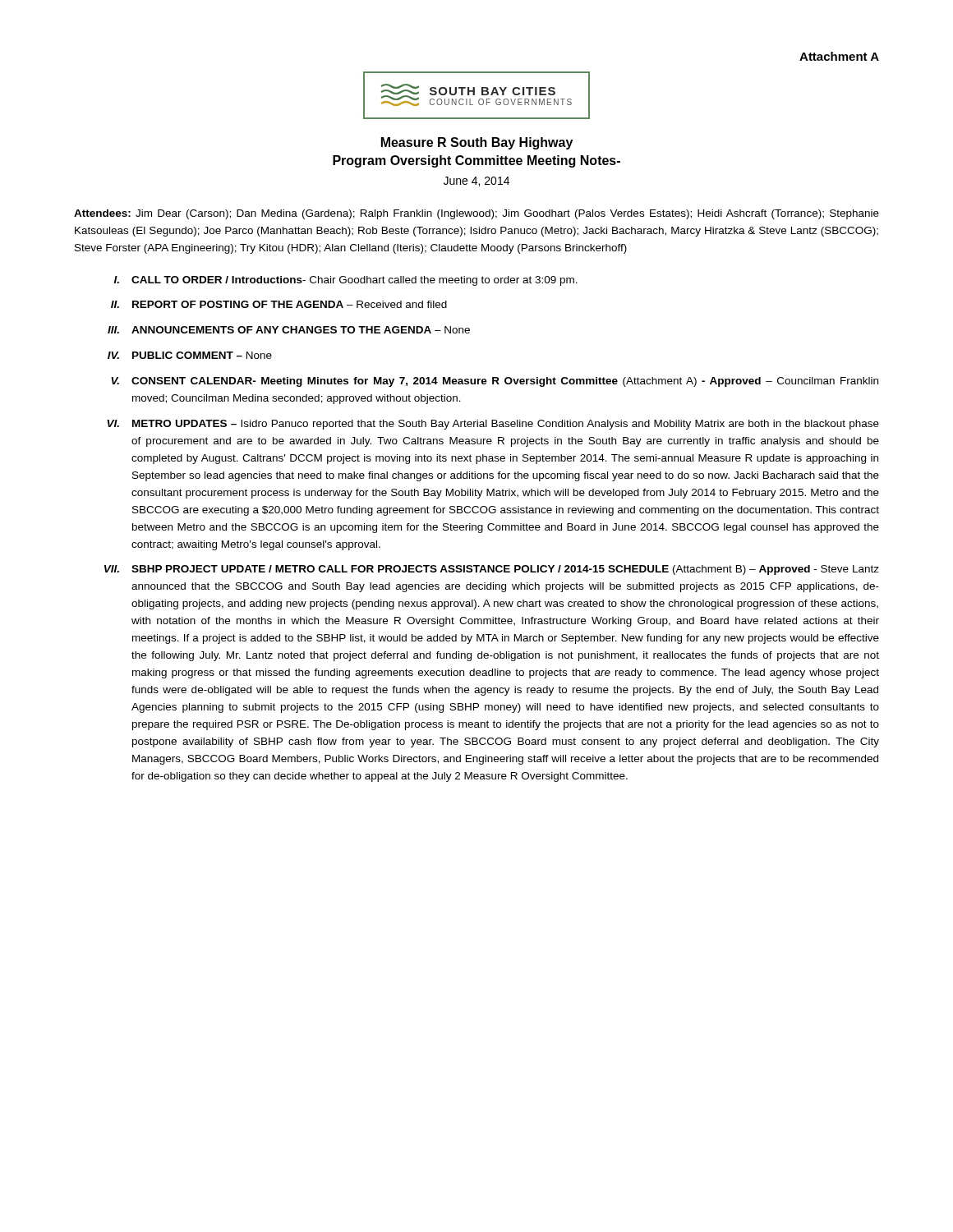
Task: Find the list item that reads "III. ANNOUNCEMENTS OF ANY CHANGES"
Action: click(x=476, y=331)
